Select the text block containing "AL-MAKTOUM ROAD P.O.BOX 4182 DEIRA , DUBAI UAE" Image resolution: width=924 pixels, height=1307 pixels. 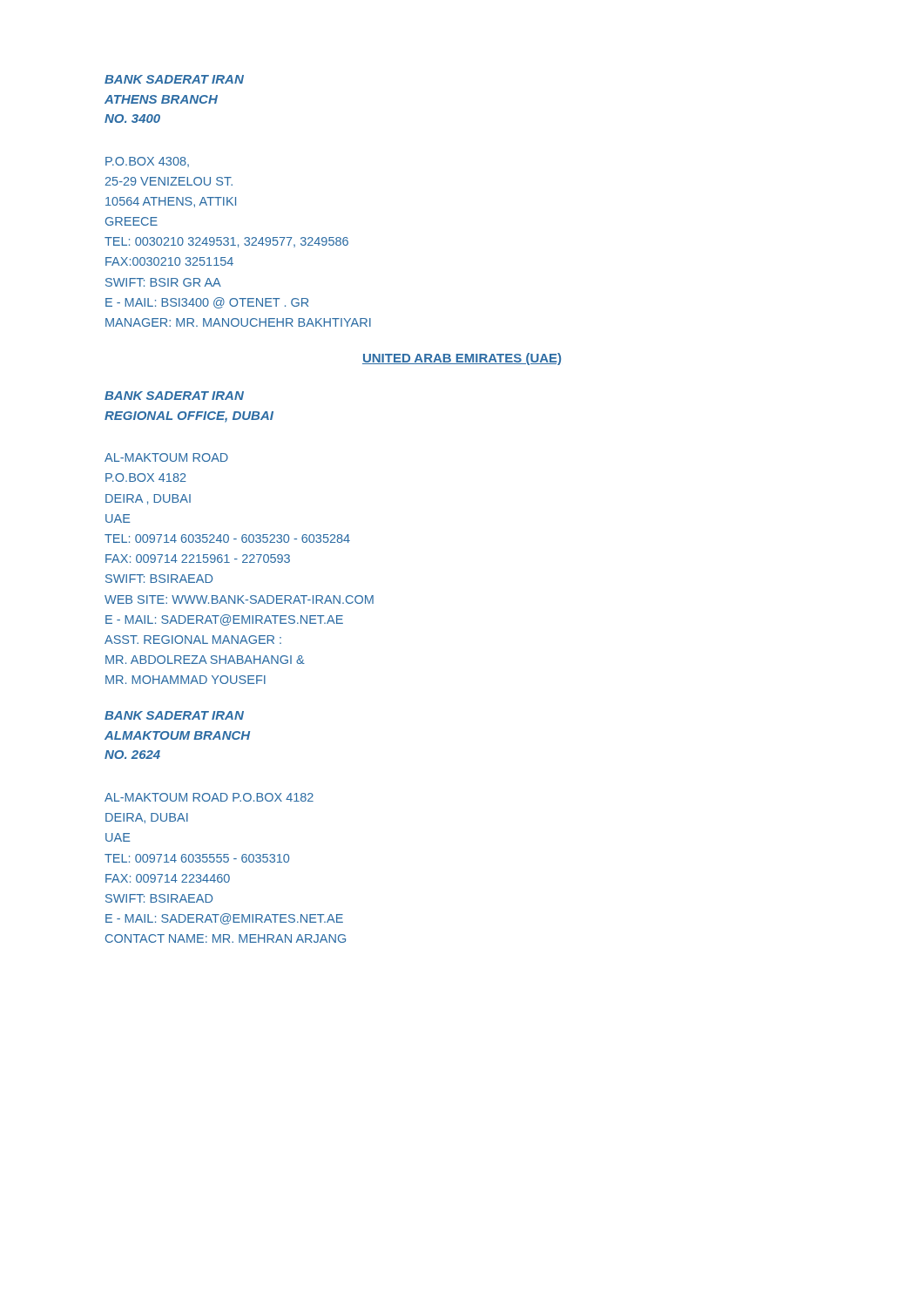click(239, 569)
